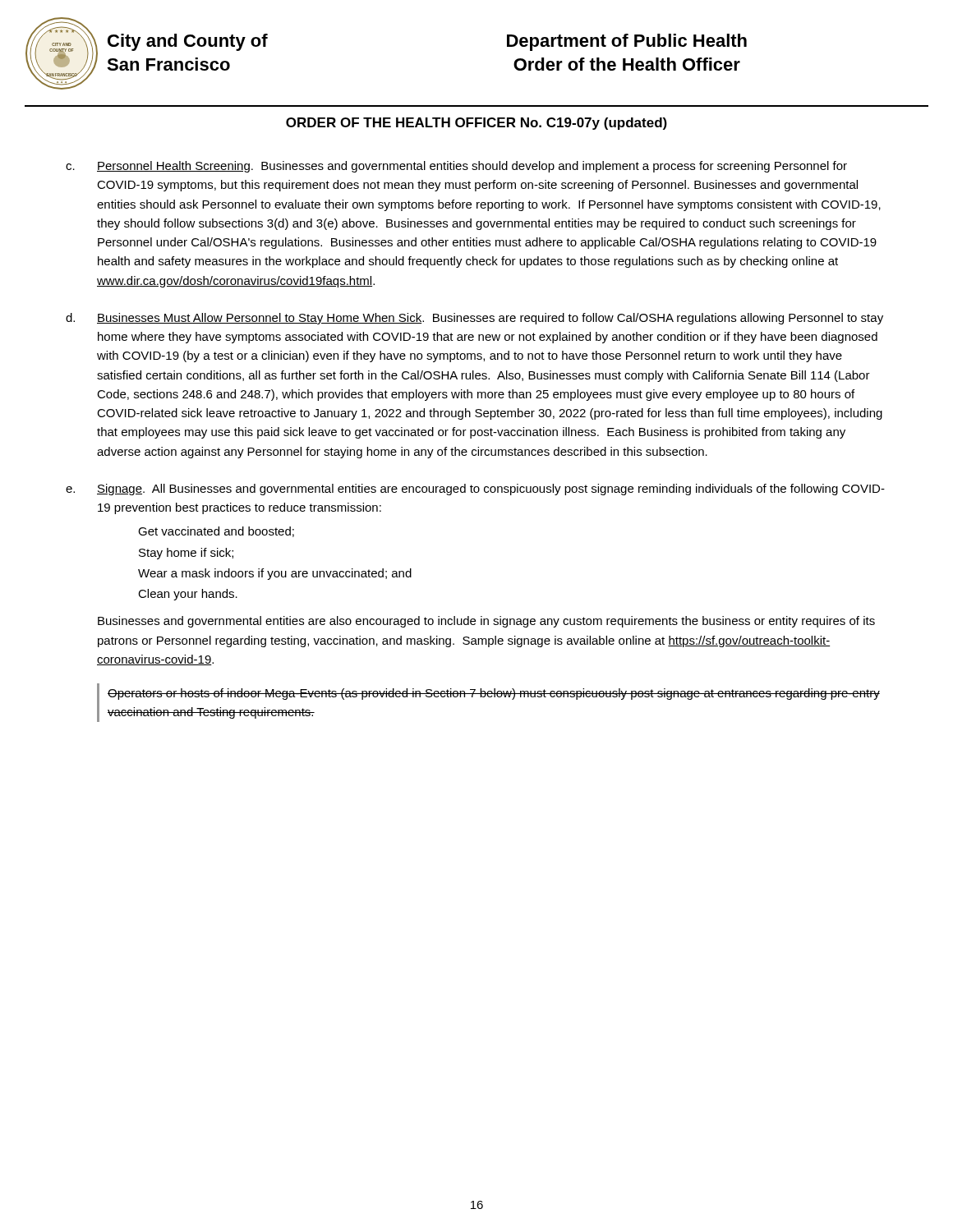Screen dimensions: 1232x953
Task: Point to the region starting "ORDER OF THE HEALTH"
Action: point(476,123)
